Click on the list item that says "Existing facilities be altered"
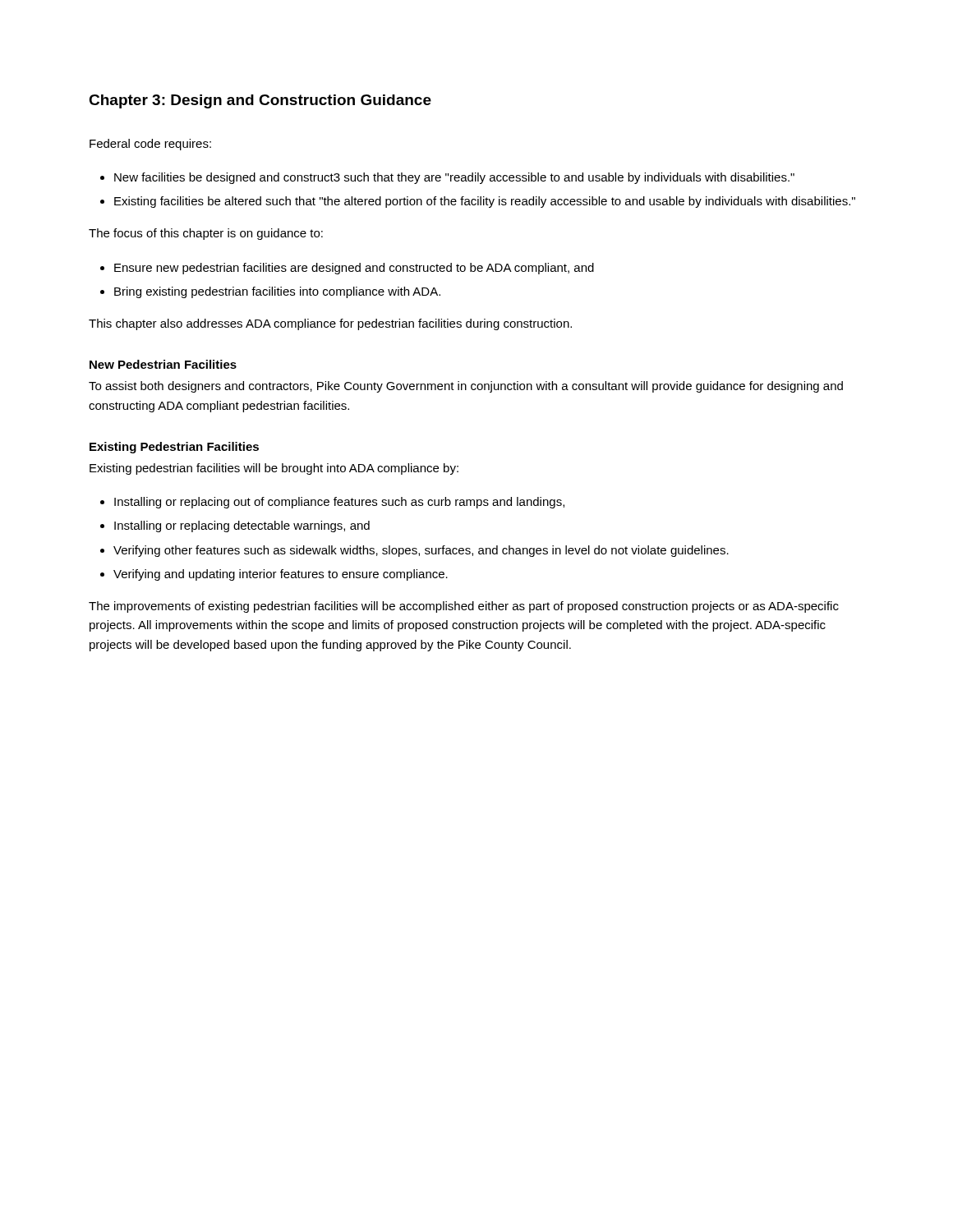This screenshot has height=1232, width=953. tap(485, 201)
